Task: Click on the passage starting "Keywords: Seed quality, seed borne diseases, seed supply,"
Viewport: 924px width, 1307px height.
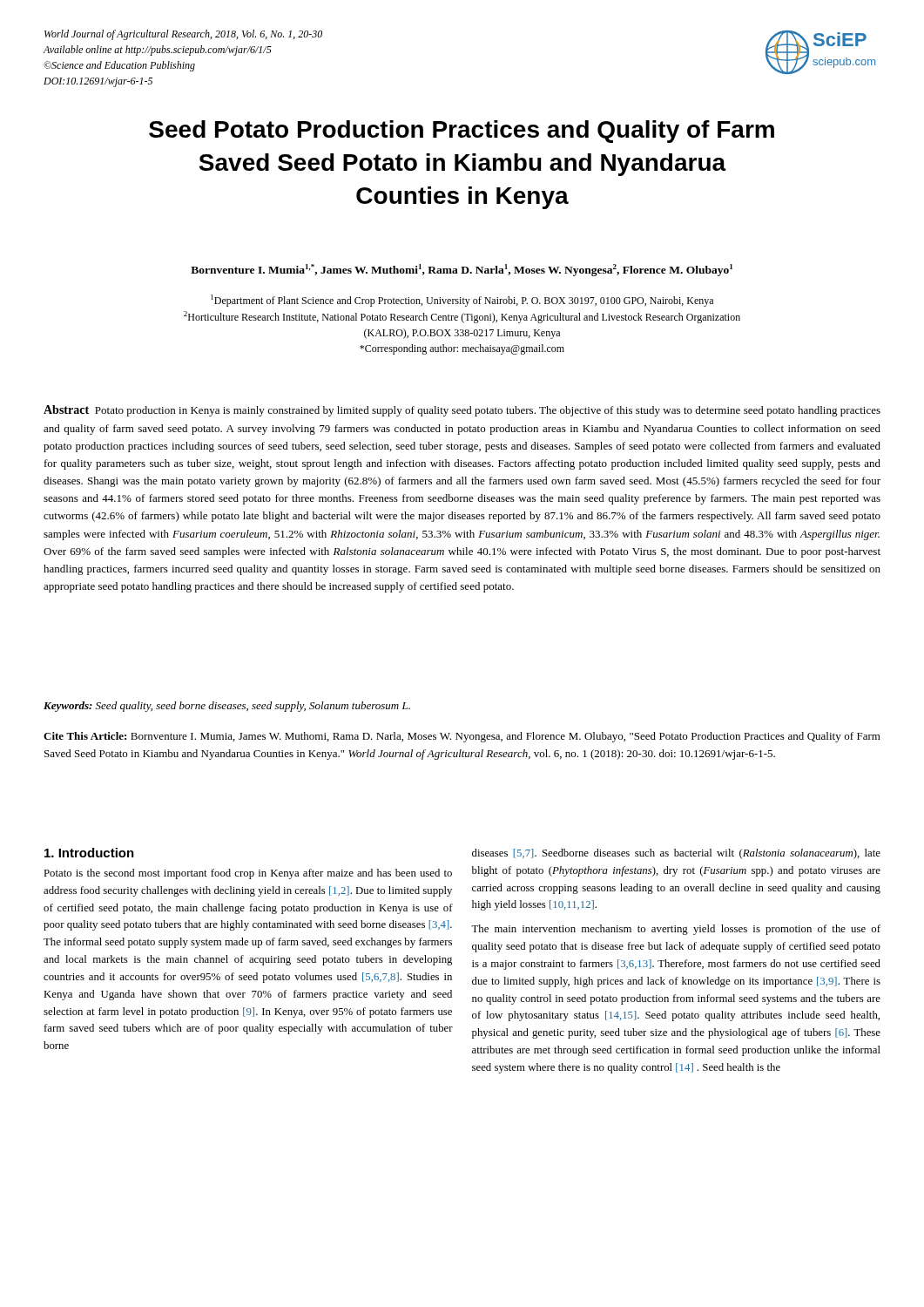Action: click(227, 707)
